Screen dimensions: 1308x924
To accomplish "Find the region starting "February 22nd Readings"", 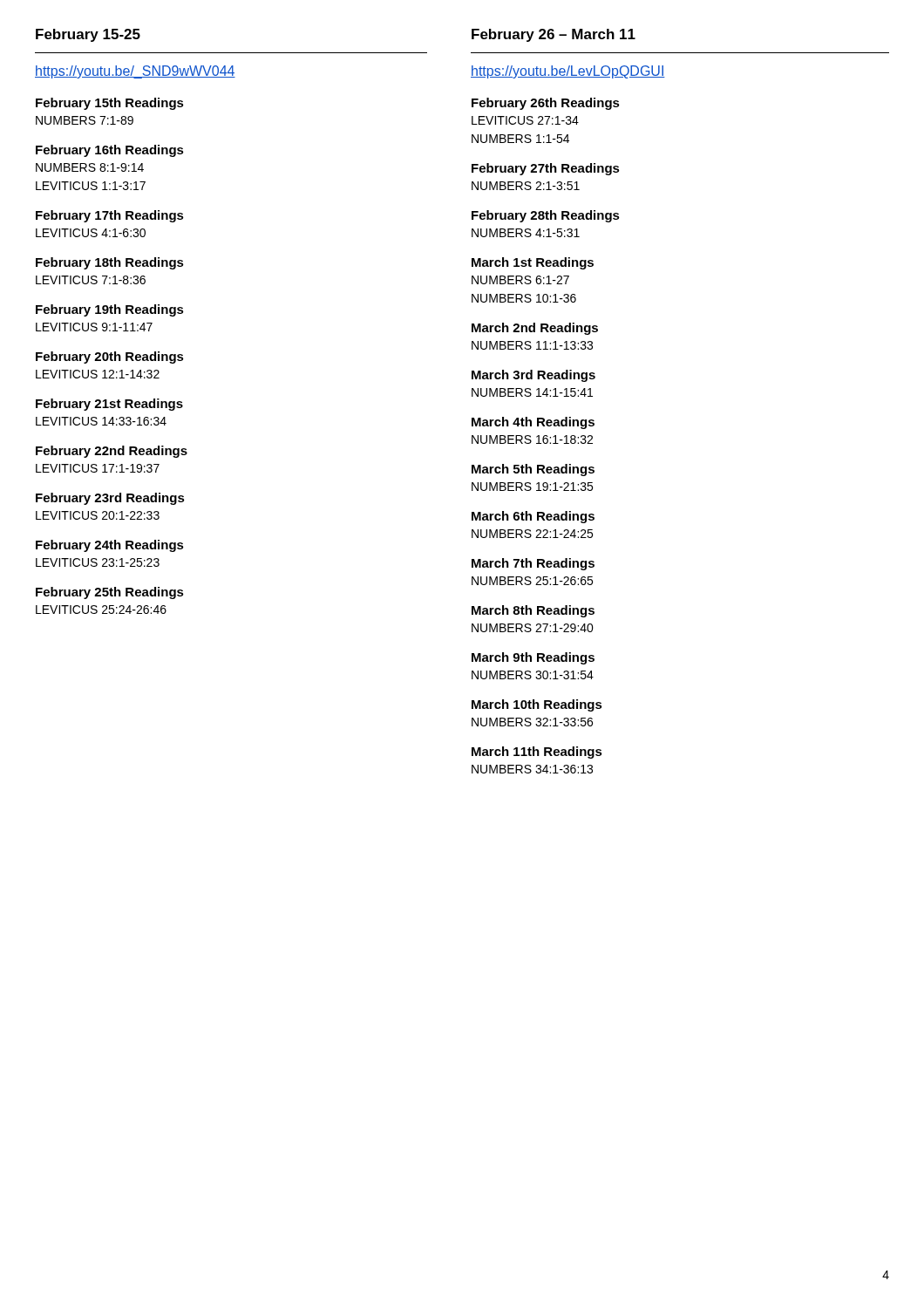I will pos(112,452).
